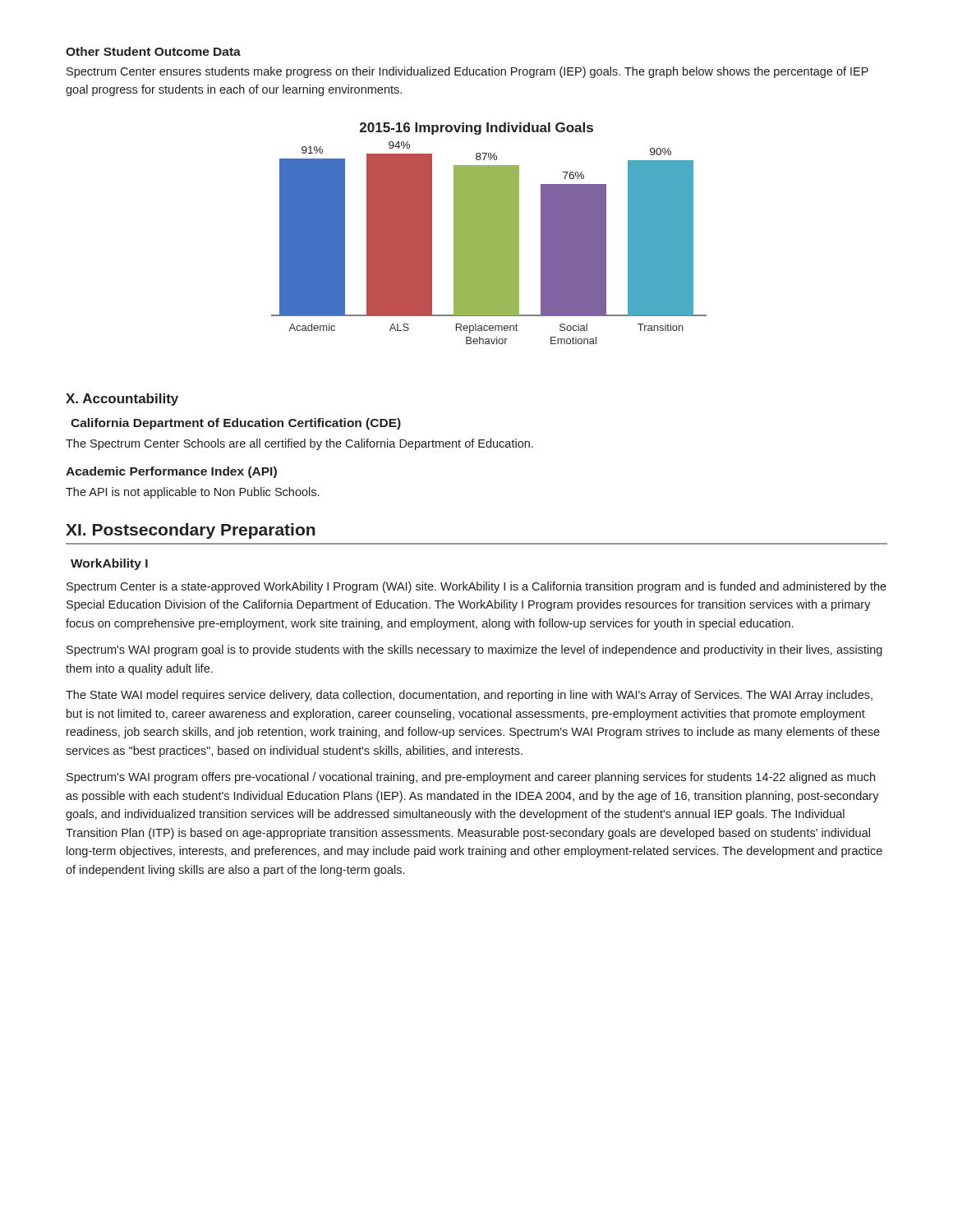Click on the region starting "Spectrum's WAI program goal is"
This screenshot has width=953, height=1232.
point(474,659)
